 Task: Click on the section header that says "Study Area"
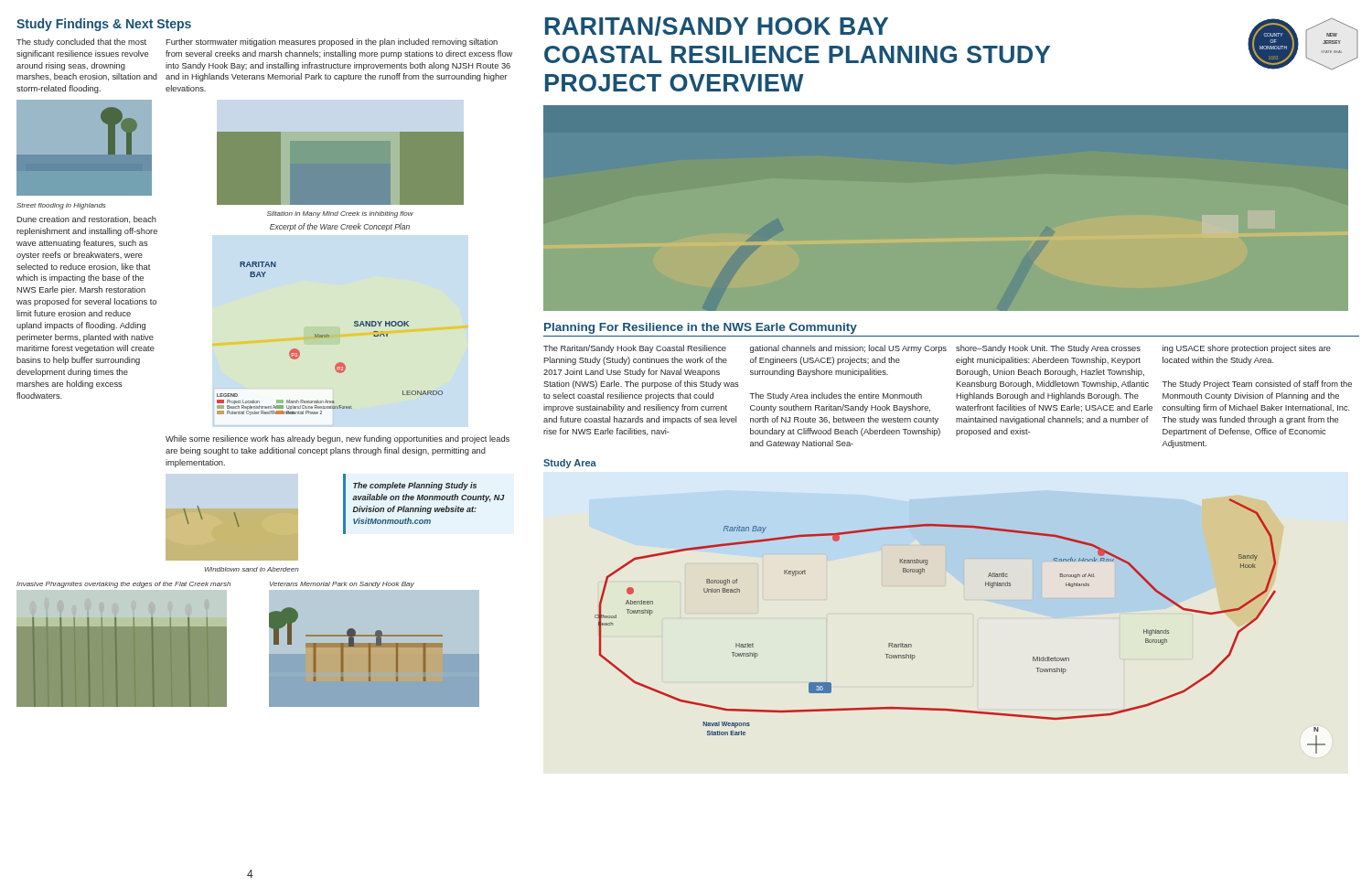pos(570,463)
